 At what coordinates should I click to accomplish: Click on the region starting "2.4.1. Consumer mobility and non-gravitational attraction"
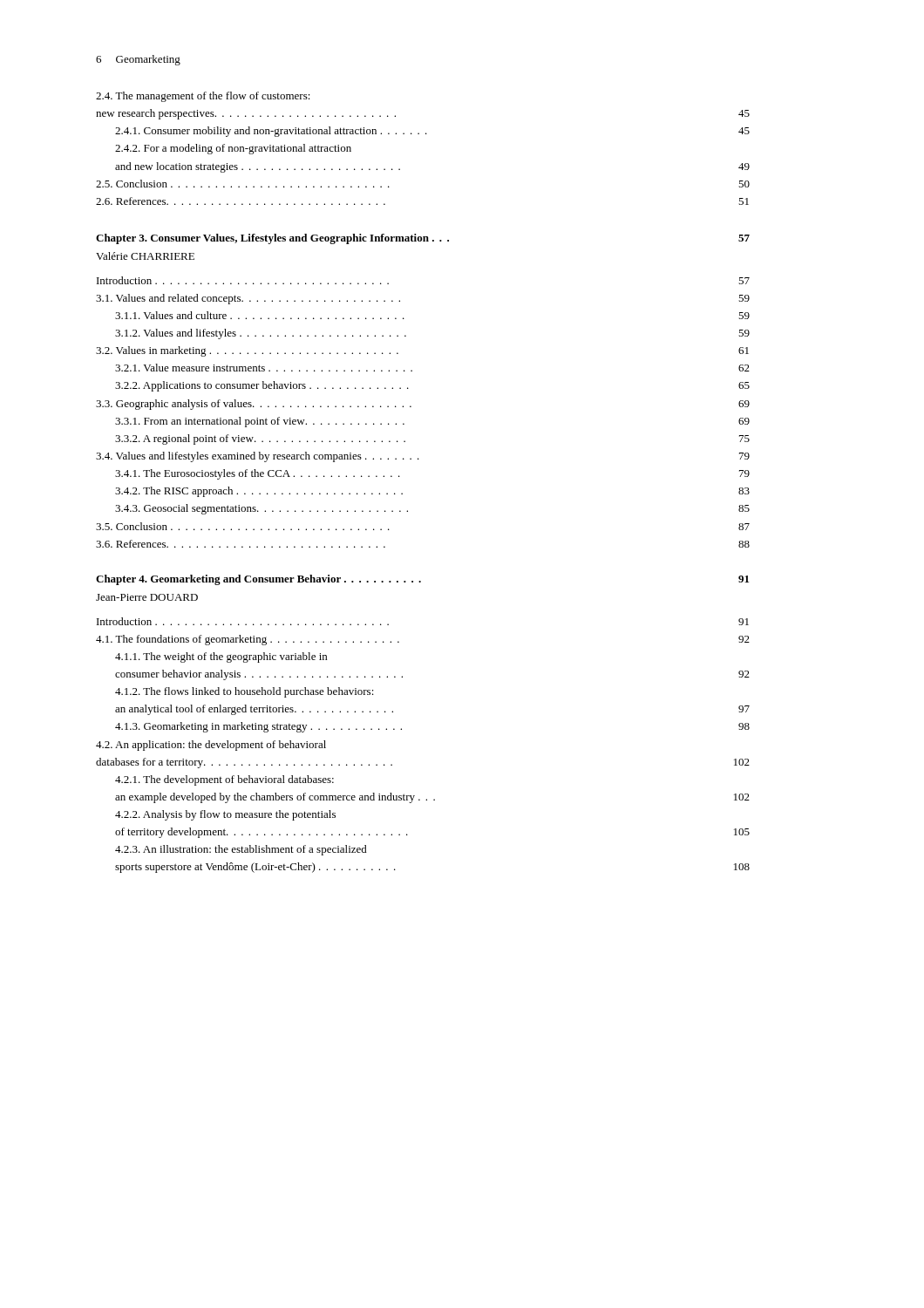(x=432, y=131)
